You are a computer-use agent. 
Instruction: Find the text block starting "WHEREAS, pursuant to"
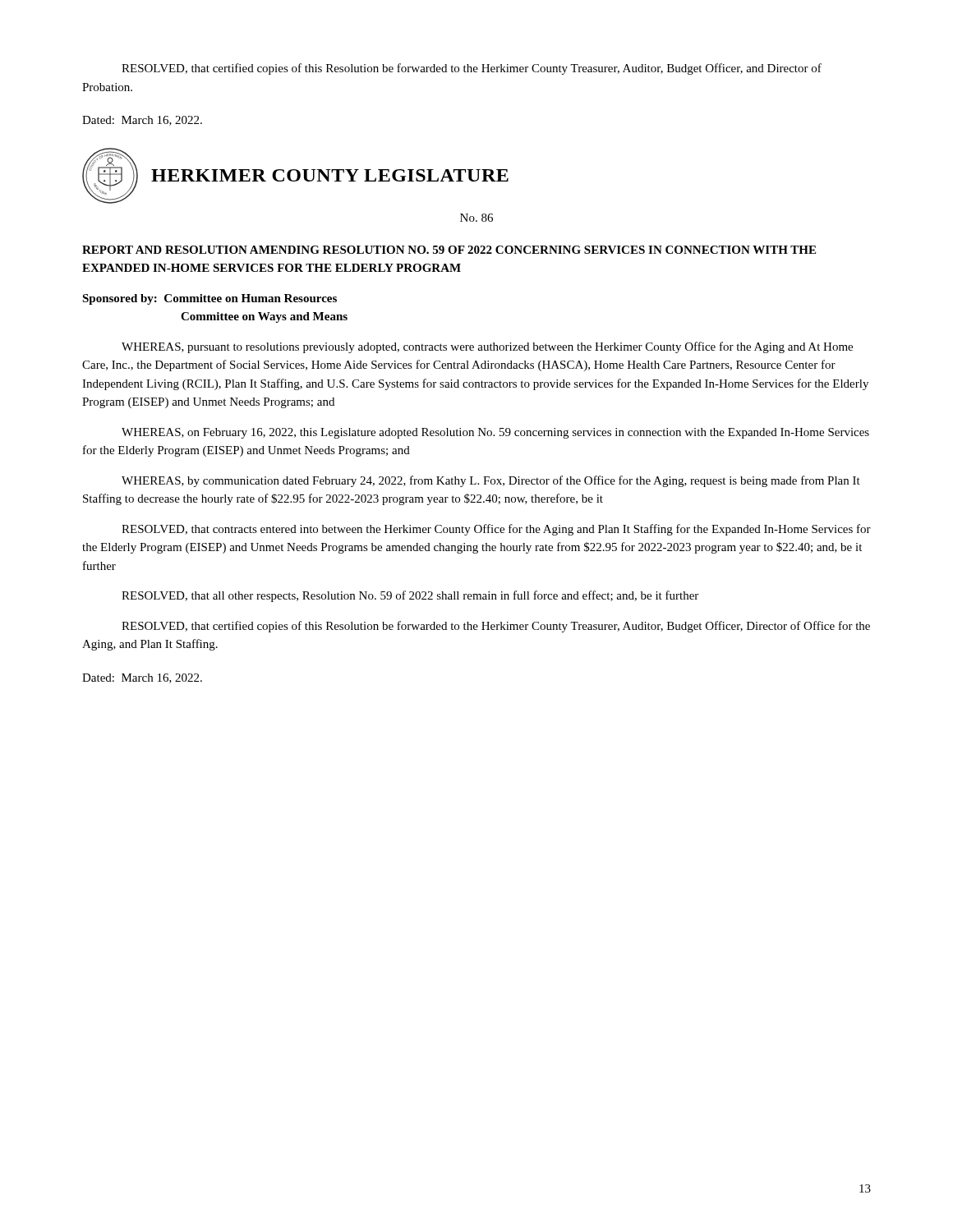tap(475, 374)
